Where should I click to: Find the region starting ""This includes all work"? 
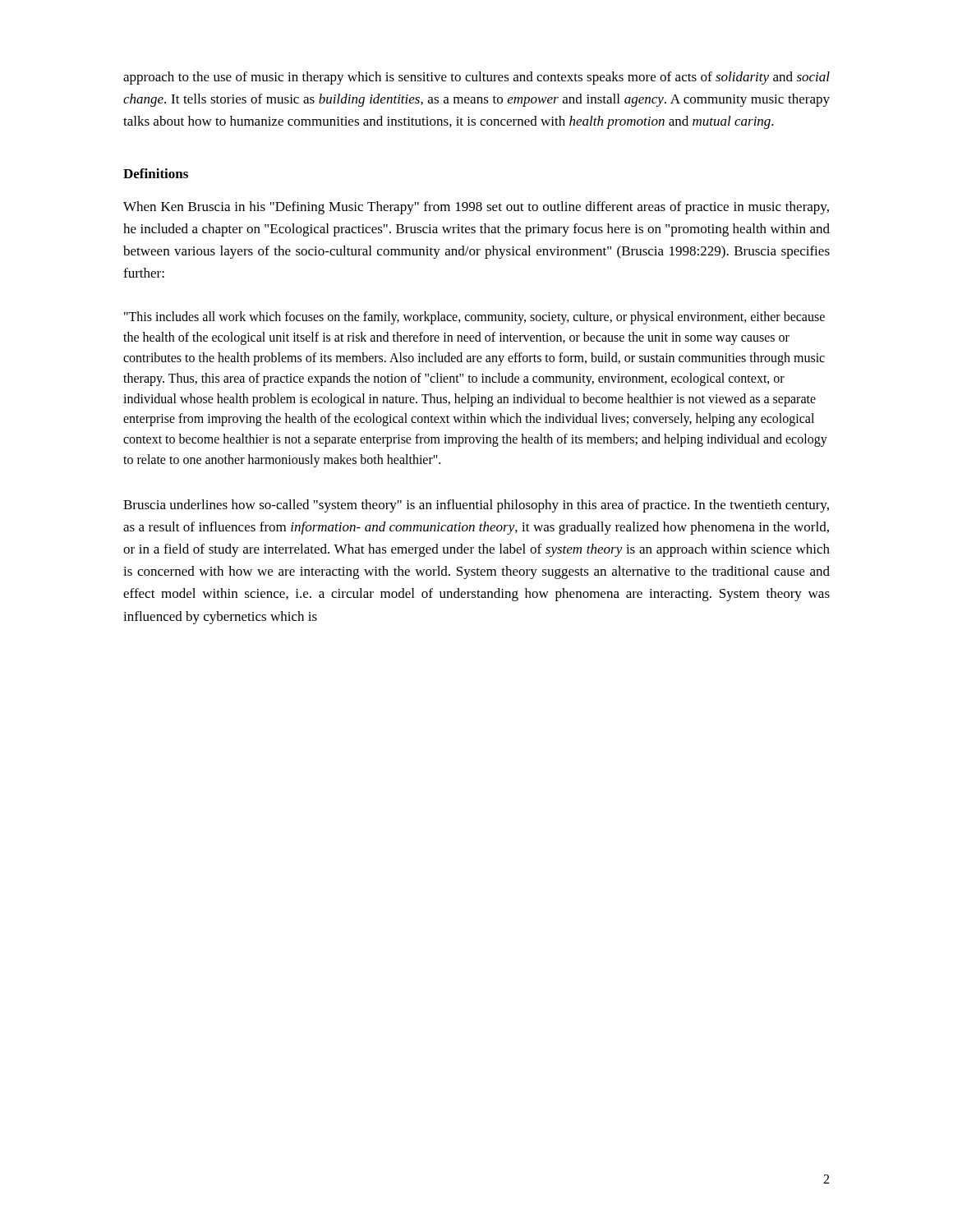point(475,388)
